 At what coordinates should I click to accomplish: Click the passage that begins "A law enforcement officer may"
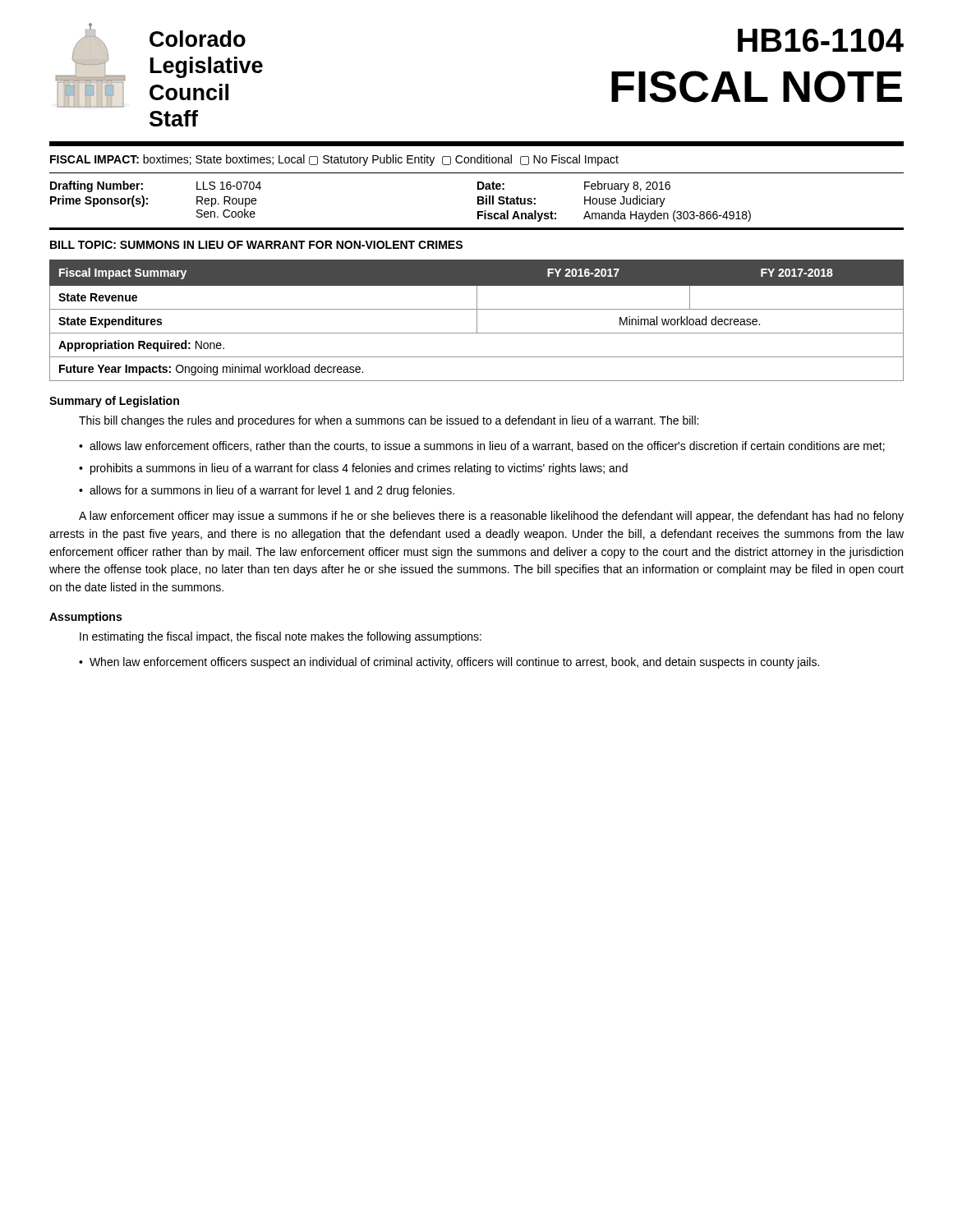pos(476,552)
